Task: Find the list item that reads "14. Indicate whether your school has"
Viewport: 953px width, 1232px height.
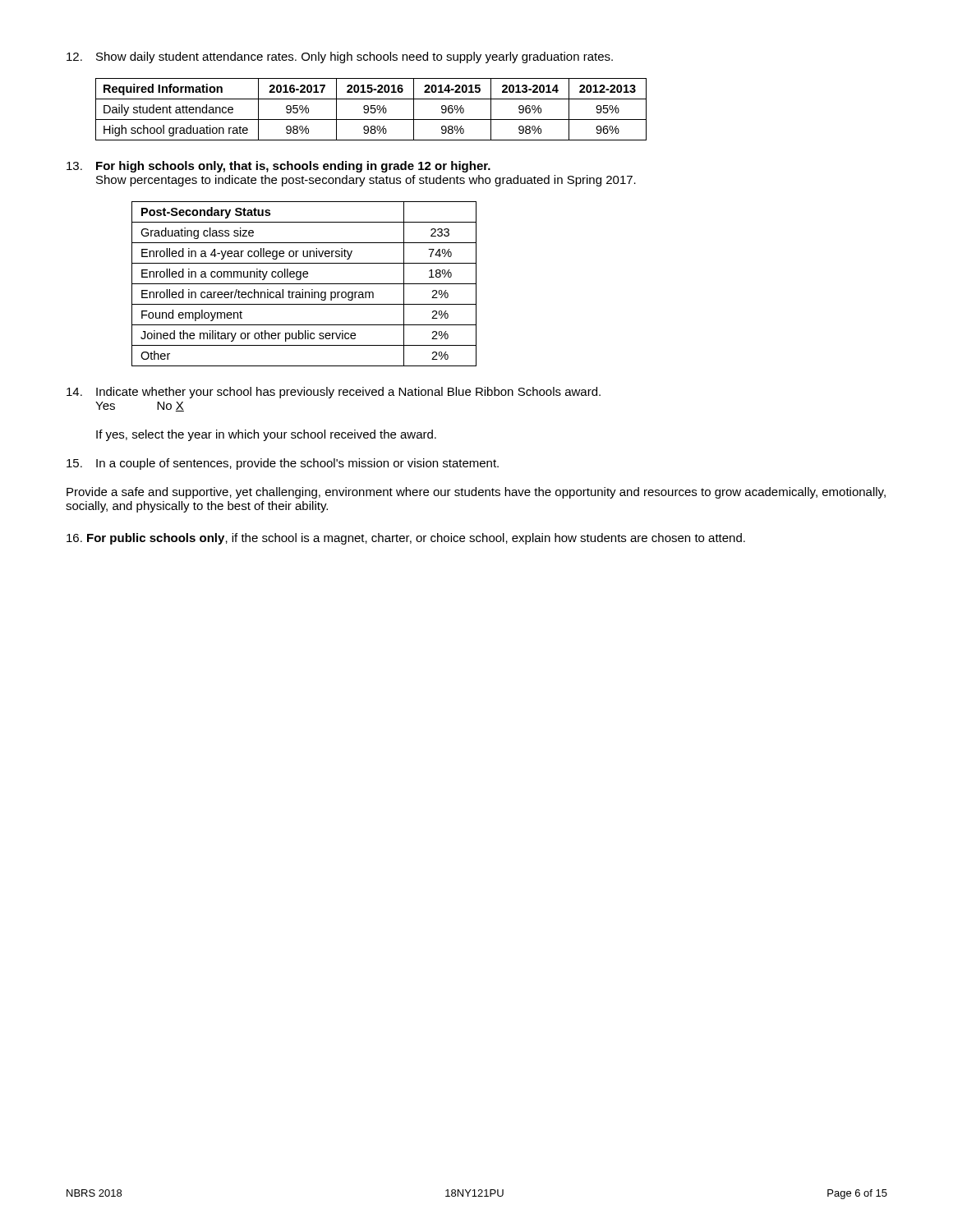Action: [x=476, y=398]
